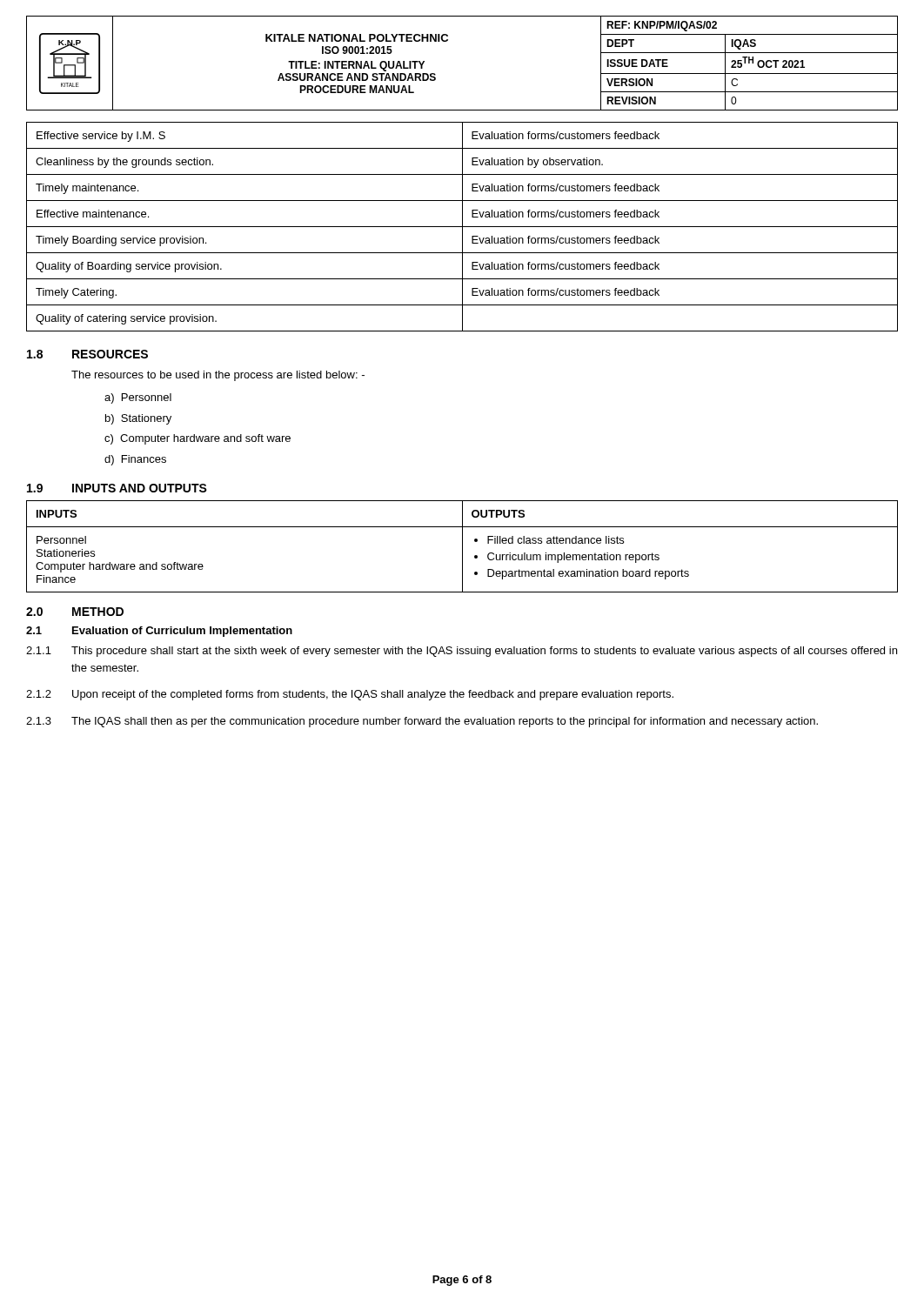This screenshot has width=924, height=1305.
Task: Find the block on this page that starts "The resources to be used"
Action: click(x=218, y=375)
